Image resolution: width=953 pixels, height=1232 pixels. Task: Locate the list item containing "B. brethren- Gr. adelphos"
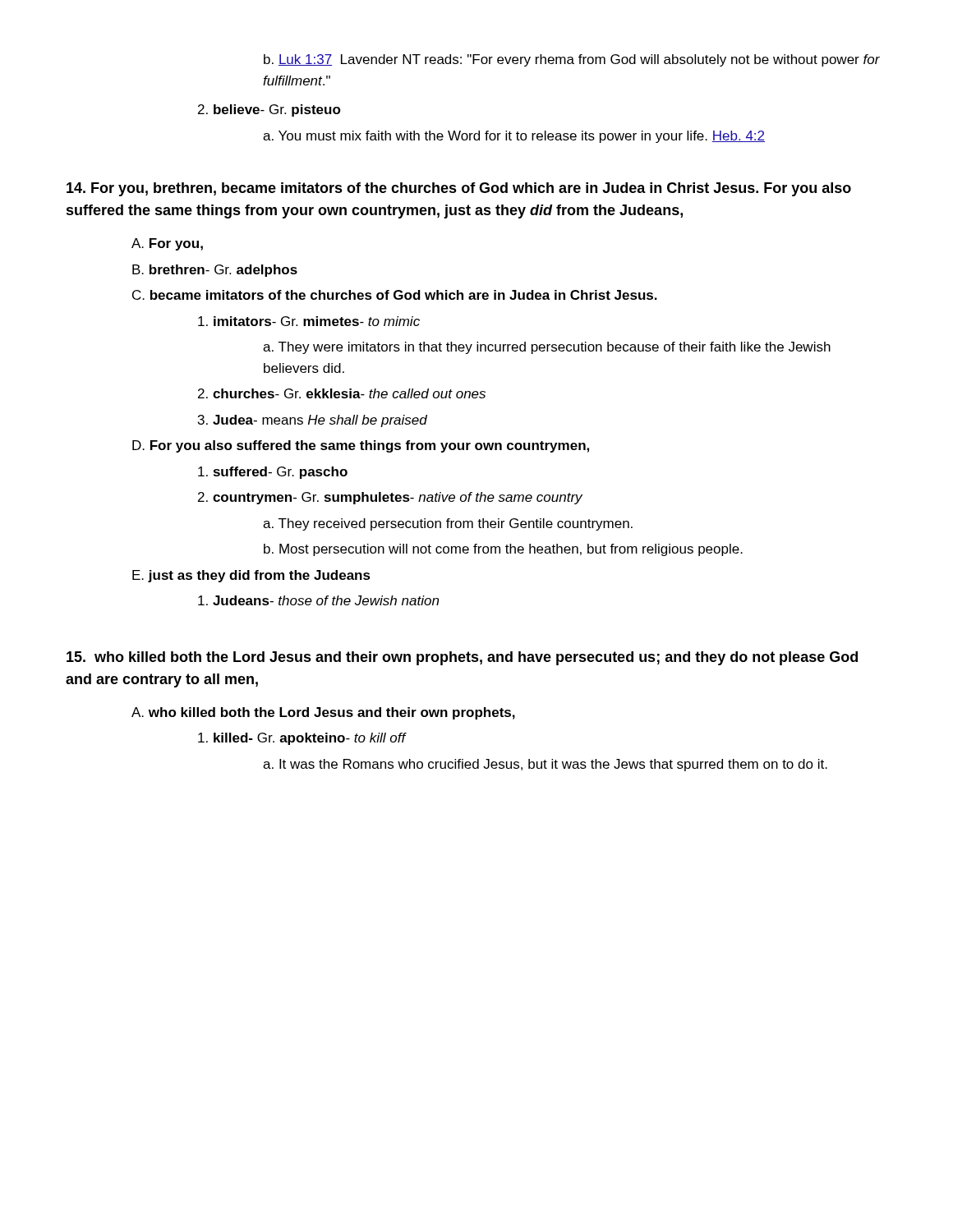pyautogui.click(x=214, y=269)
